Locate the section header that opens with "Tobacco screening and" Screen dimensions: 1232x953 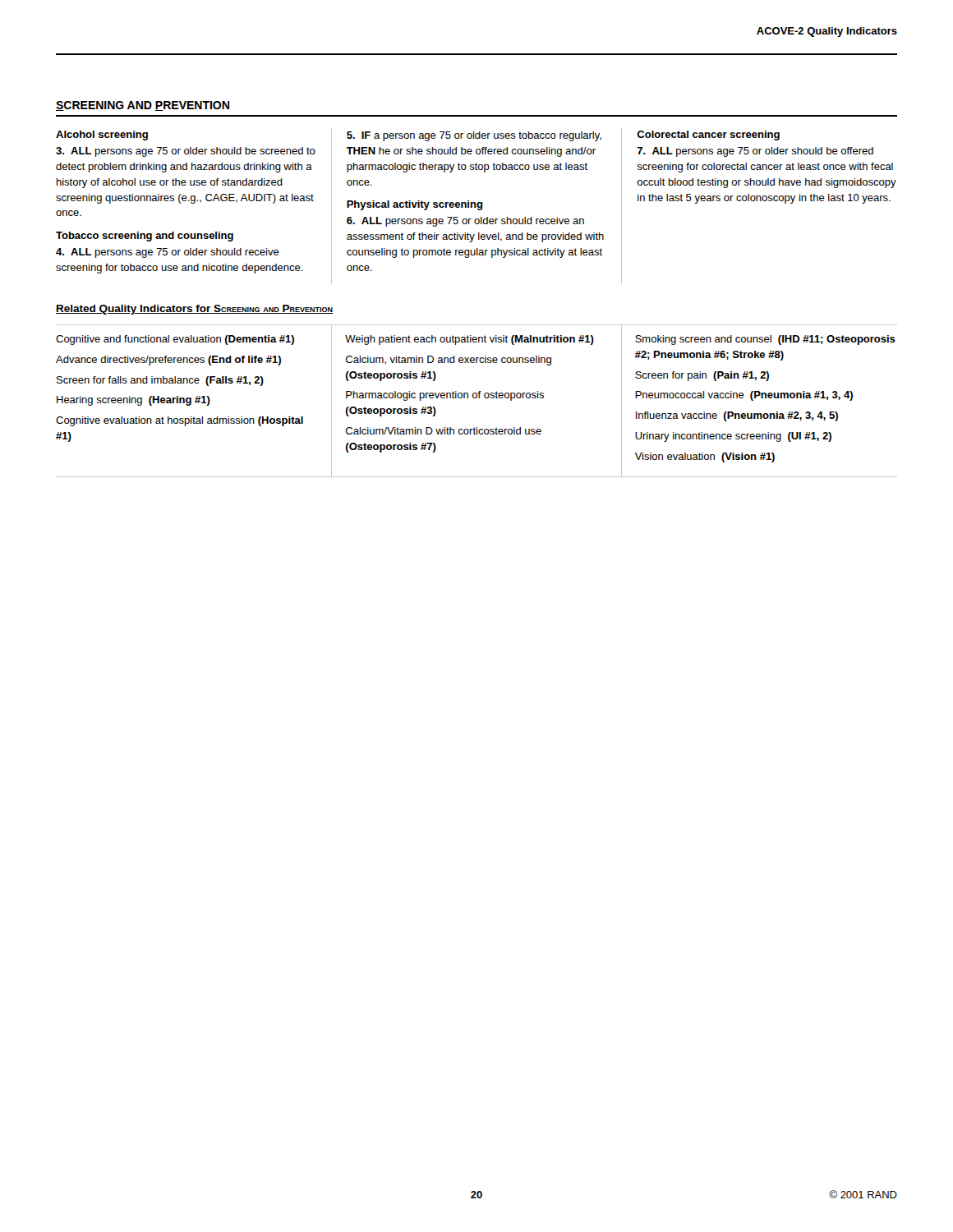145,235
